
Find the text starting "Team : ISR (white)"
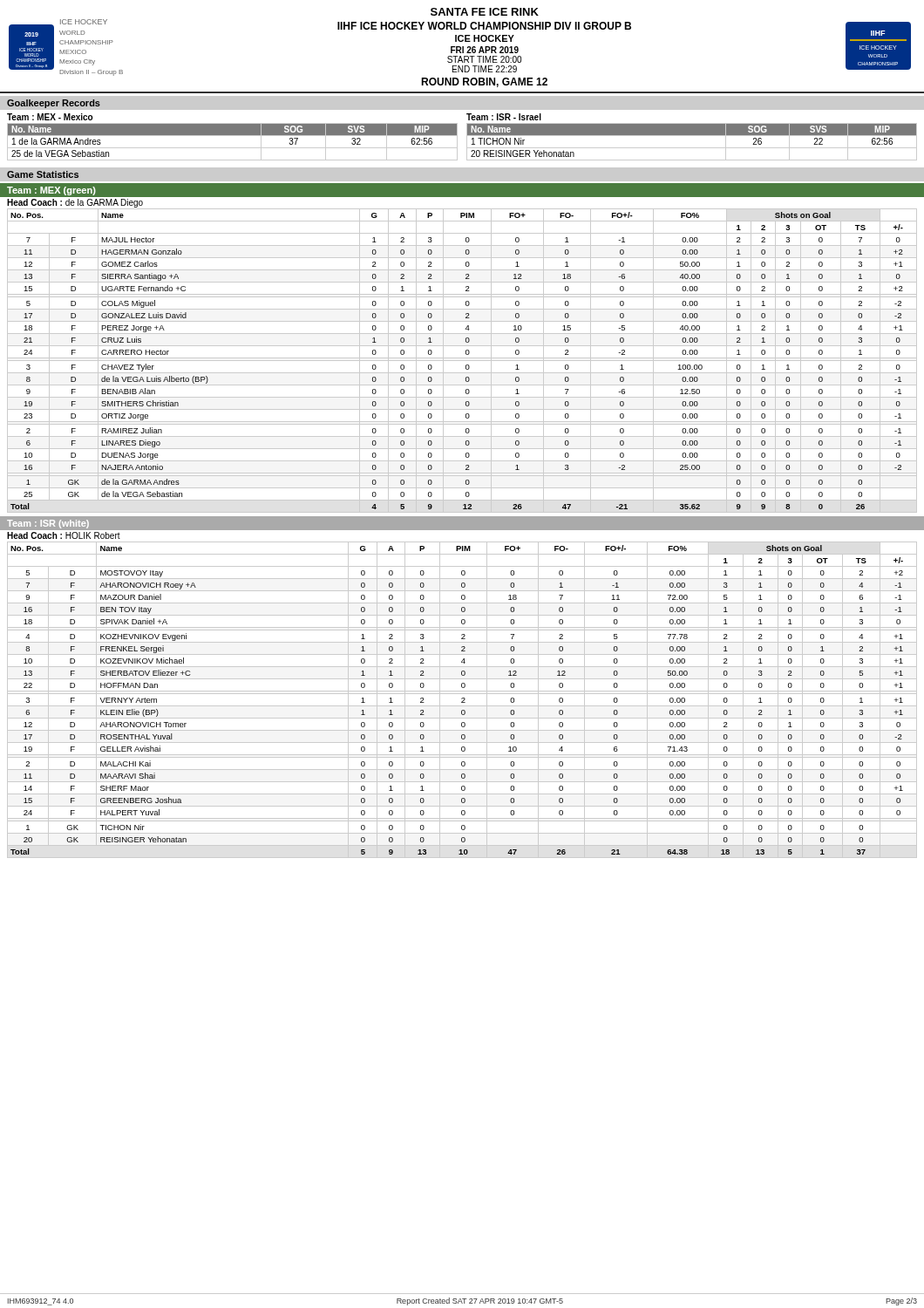click(x=48, y=523)
